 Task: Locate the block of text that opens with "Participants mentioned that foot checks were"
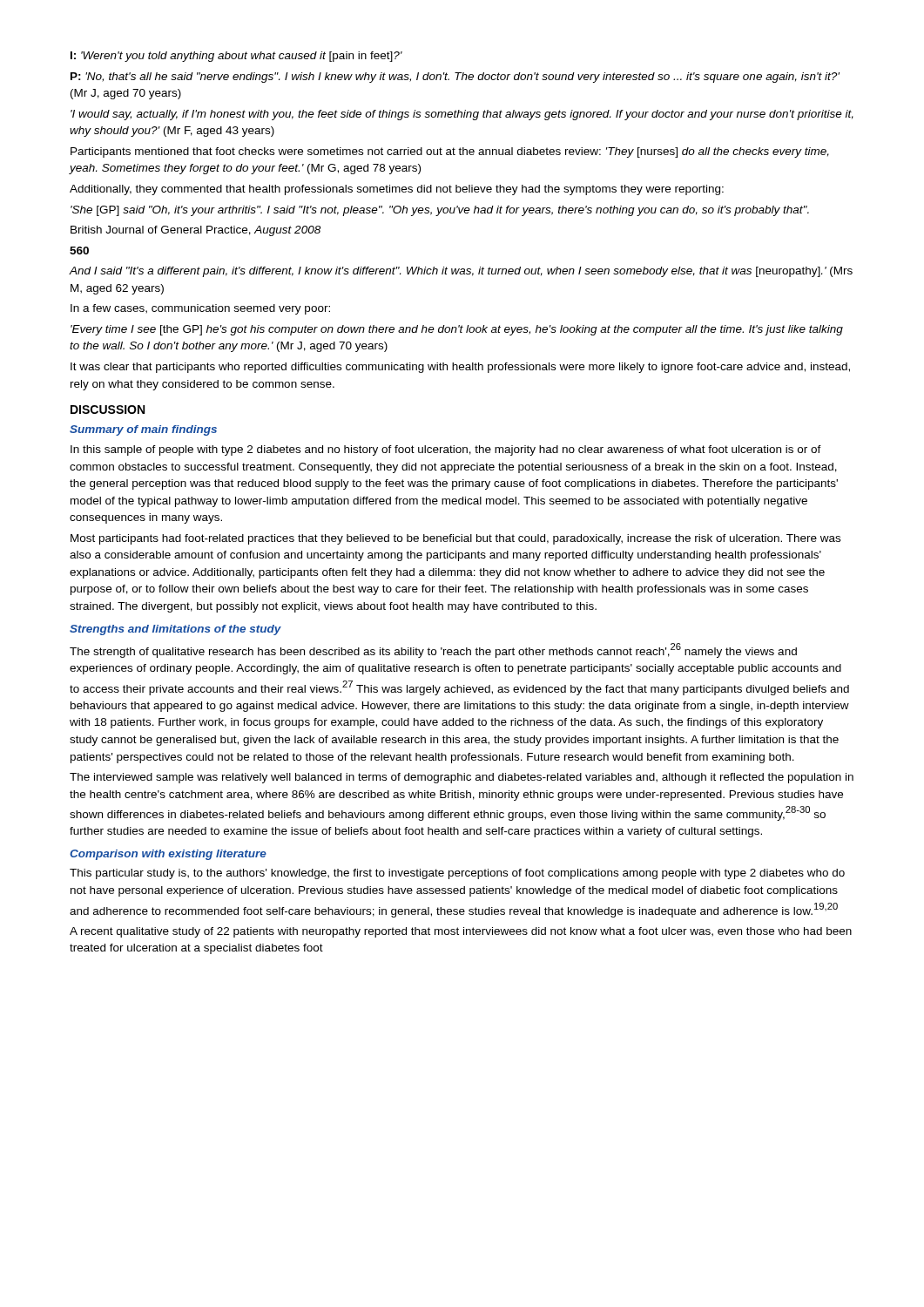coord(450,160)
